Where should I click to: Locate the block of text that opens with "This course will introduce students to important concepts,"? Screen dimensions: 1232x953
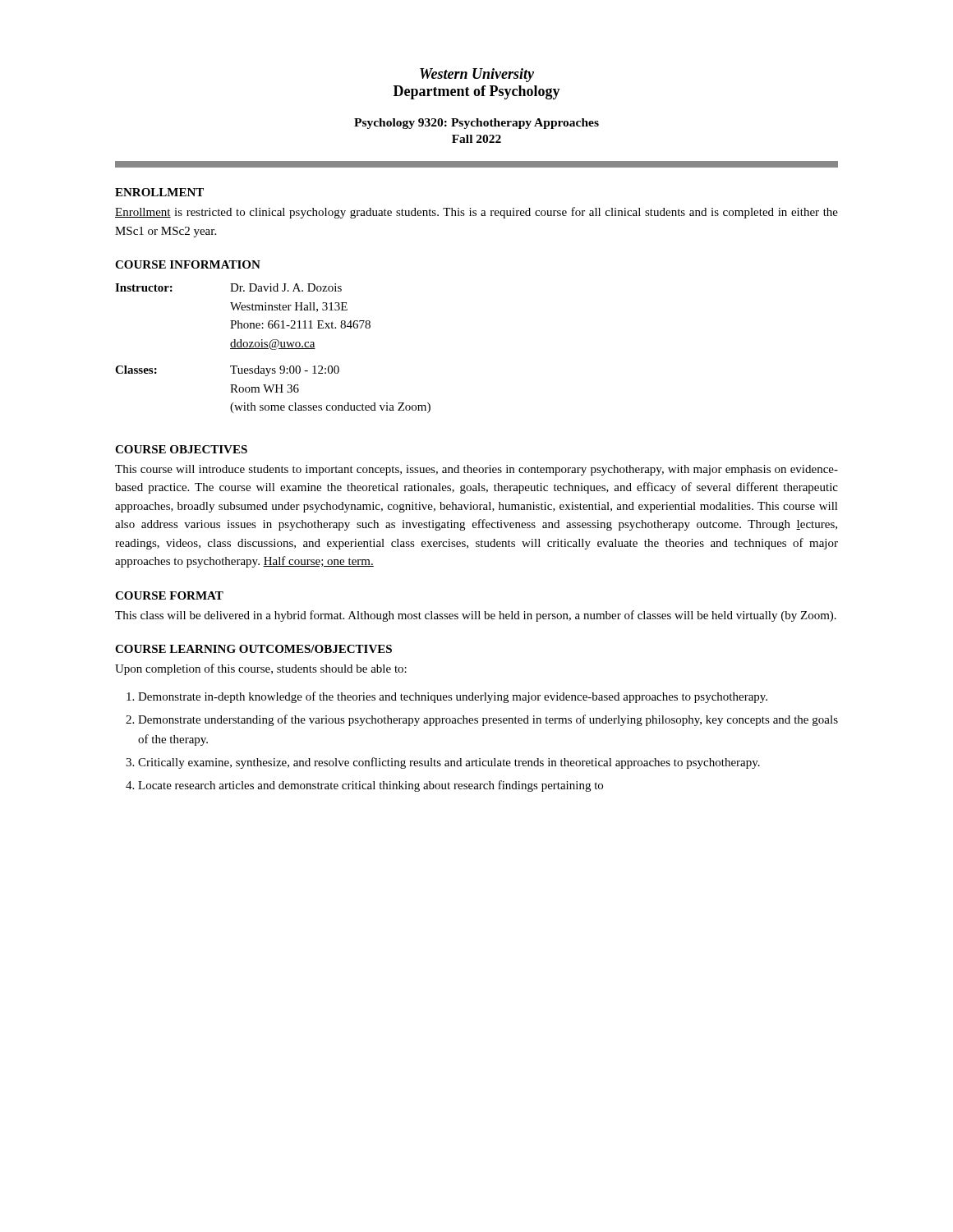(x=476, y=515)
